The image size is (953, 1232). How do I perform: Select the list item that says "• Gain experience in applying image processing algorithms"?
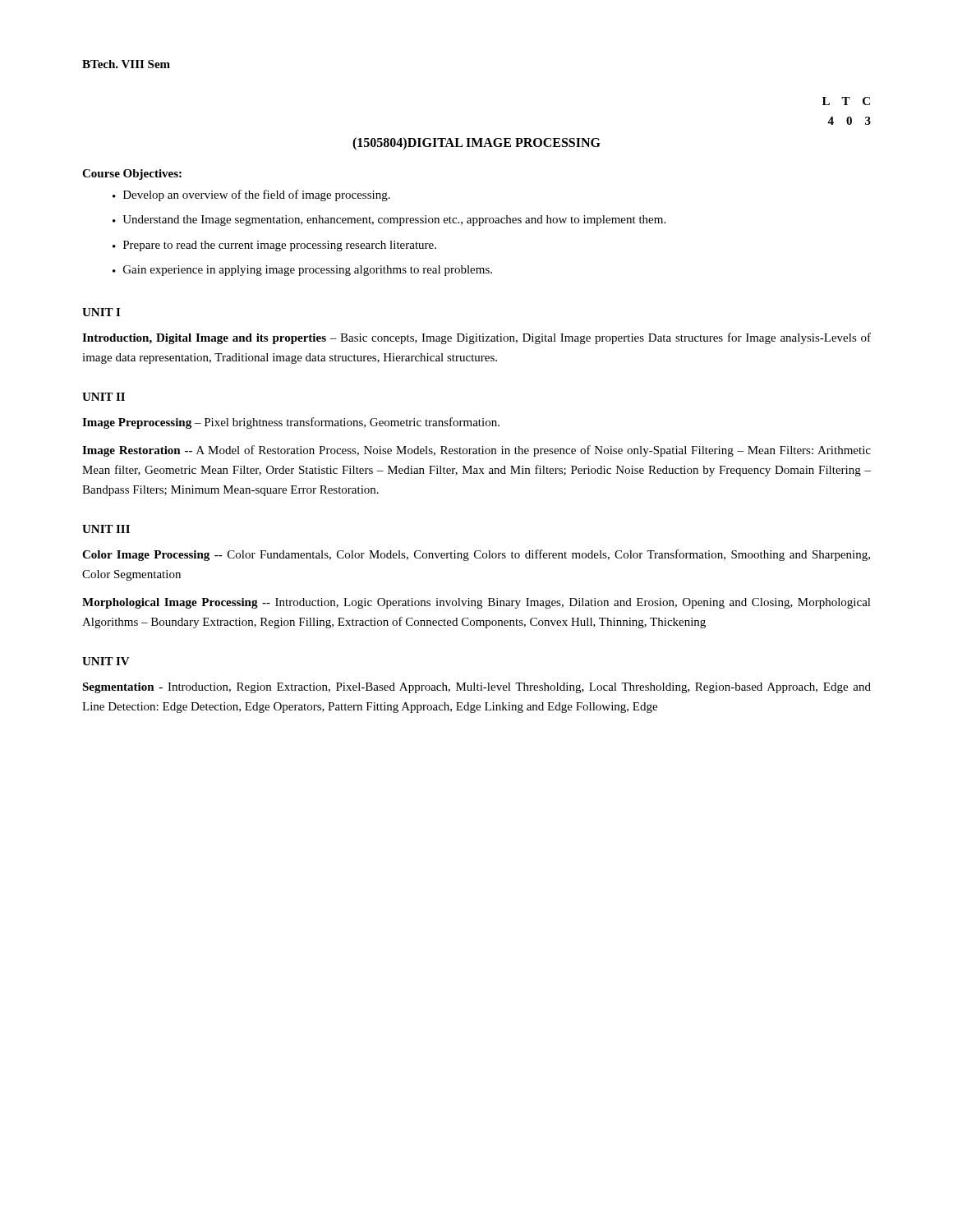coord(302,271)
